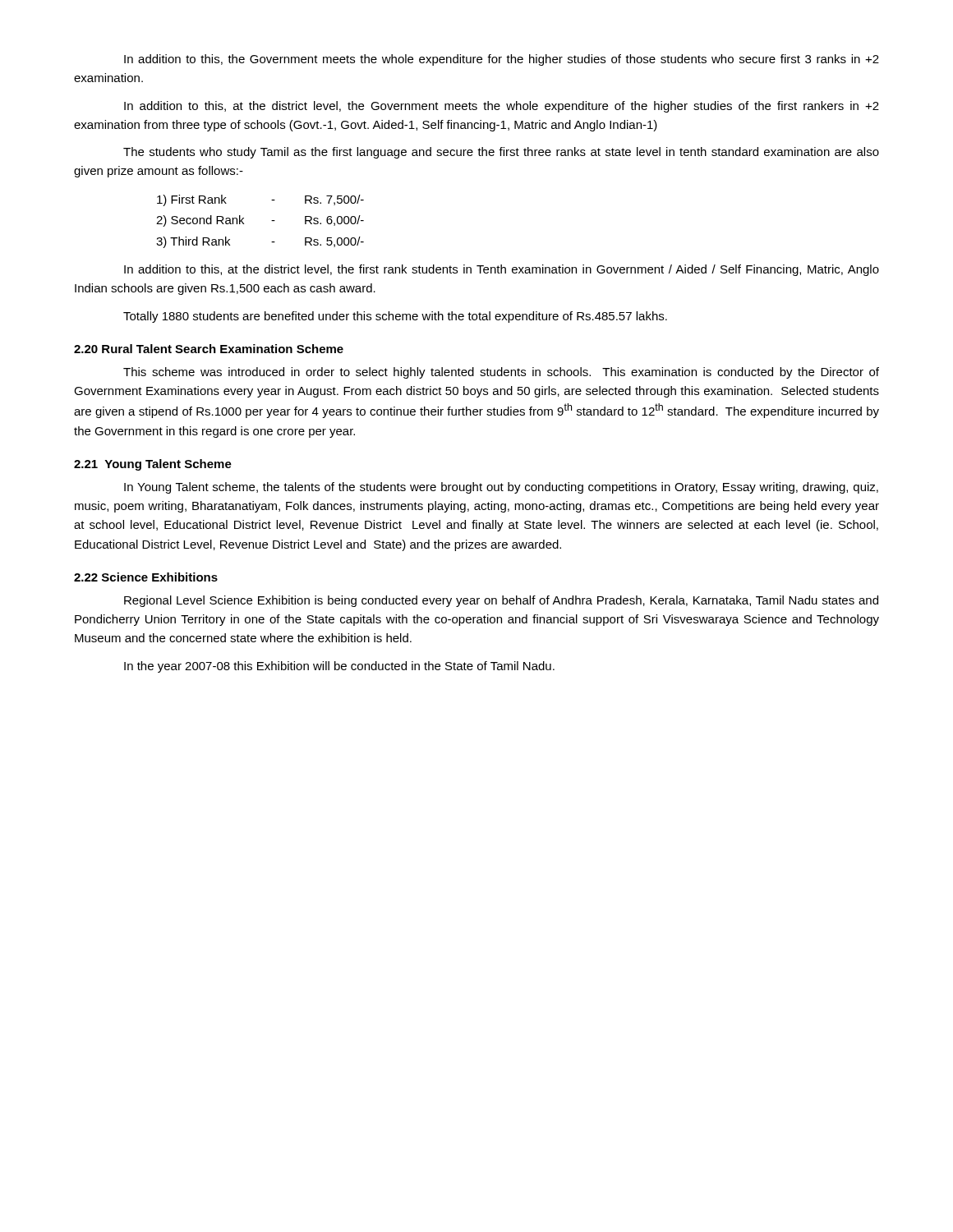This screenshot has height=1232, width=953.
Task: Find the section header with the text "2.20 Rural Talent Search Examination Scheme"
Action: [209, 348]
